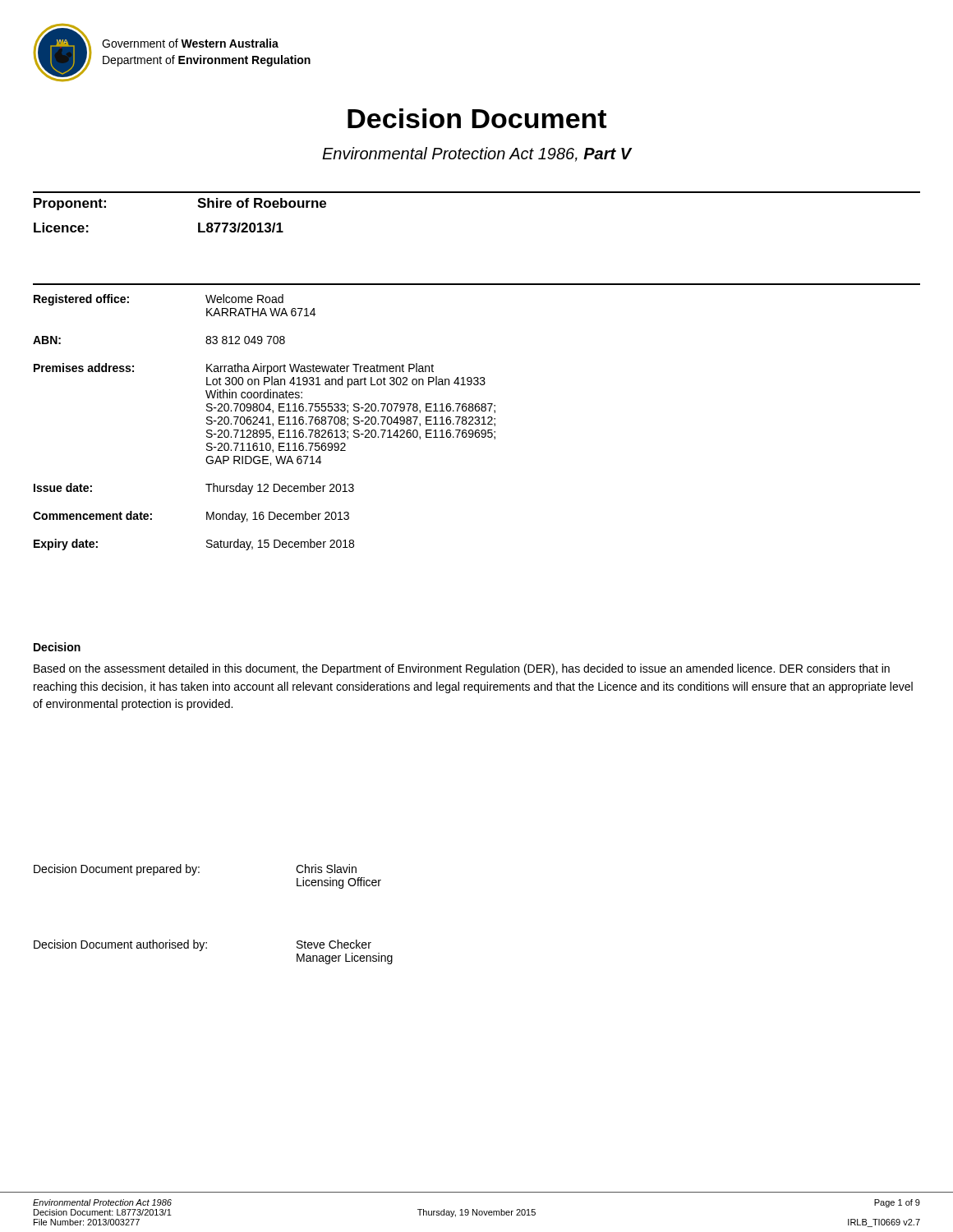This screenshot has width=953, height=1232.
Task: Select the text containing "Proponent: Shire of Roebourne"
Action: pos(180,204)
